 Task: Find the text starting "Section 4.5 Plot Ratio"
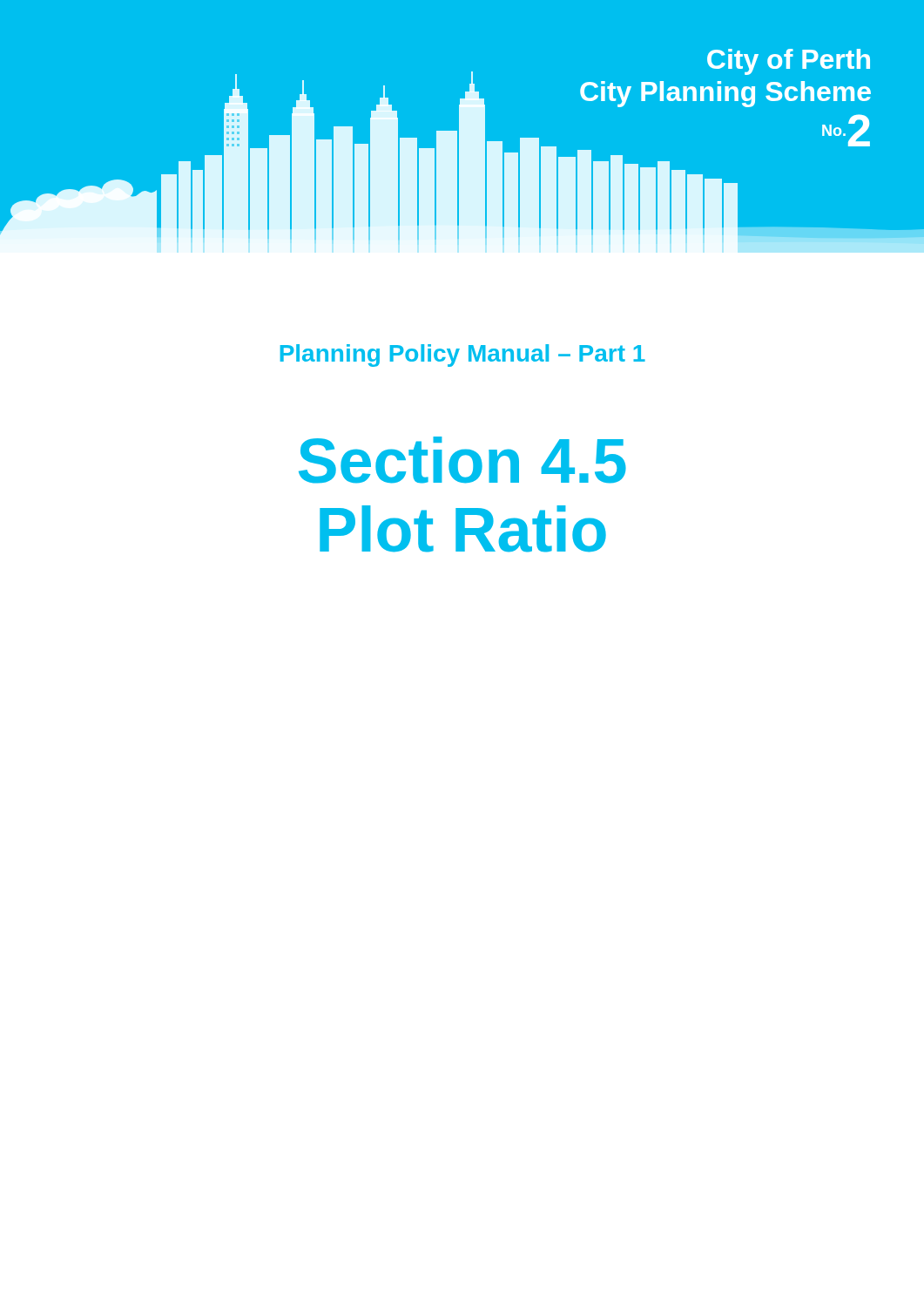[462, 496]
